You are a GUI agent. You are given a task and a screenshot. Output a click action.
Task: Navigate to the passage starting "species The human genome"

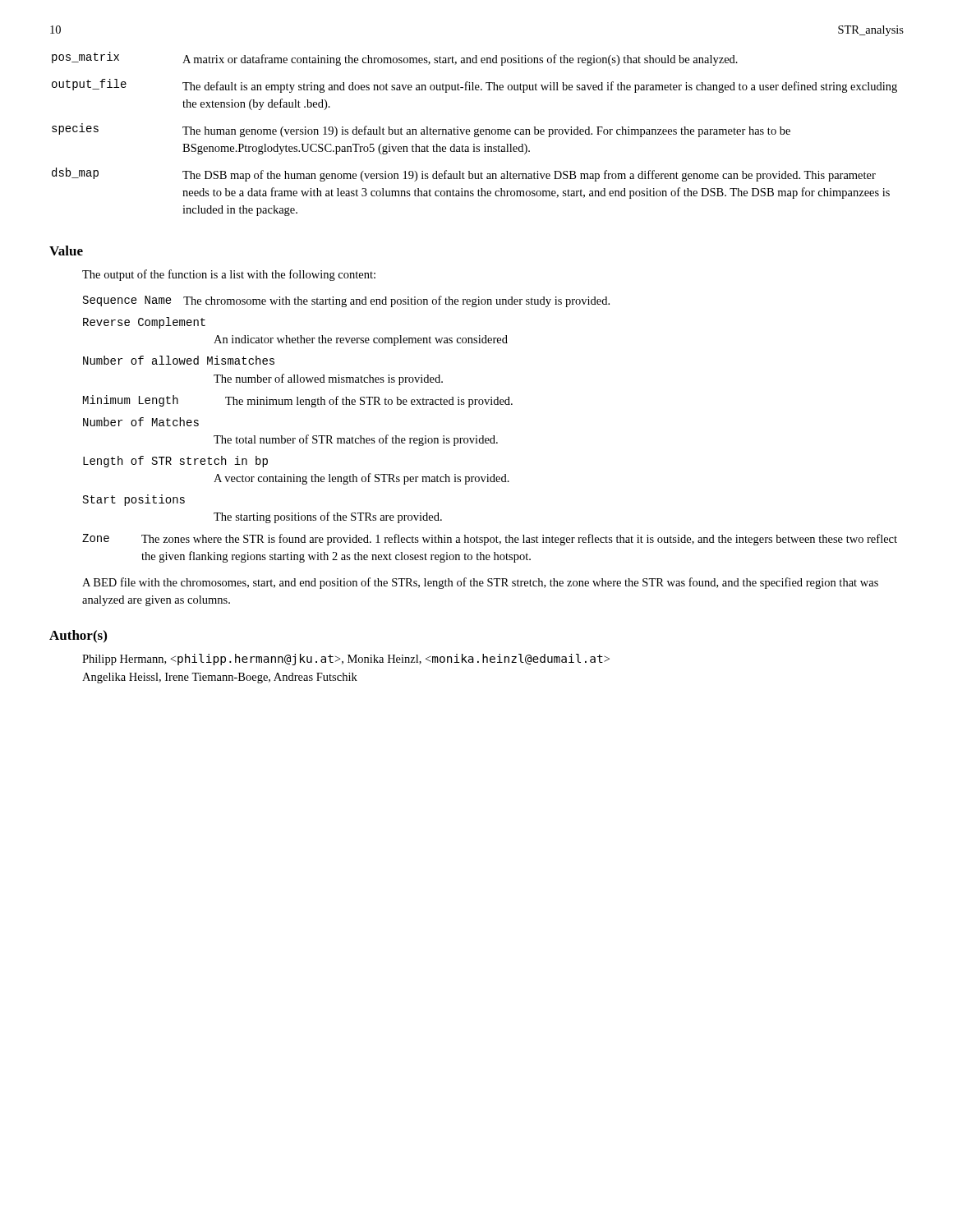coord(476,141)
